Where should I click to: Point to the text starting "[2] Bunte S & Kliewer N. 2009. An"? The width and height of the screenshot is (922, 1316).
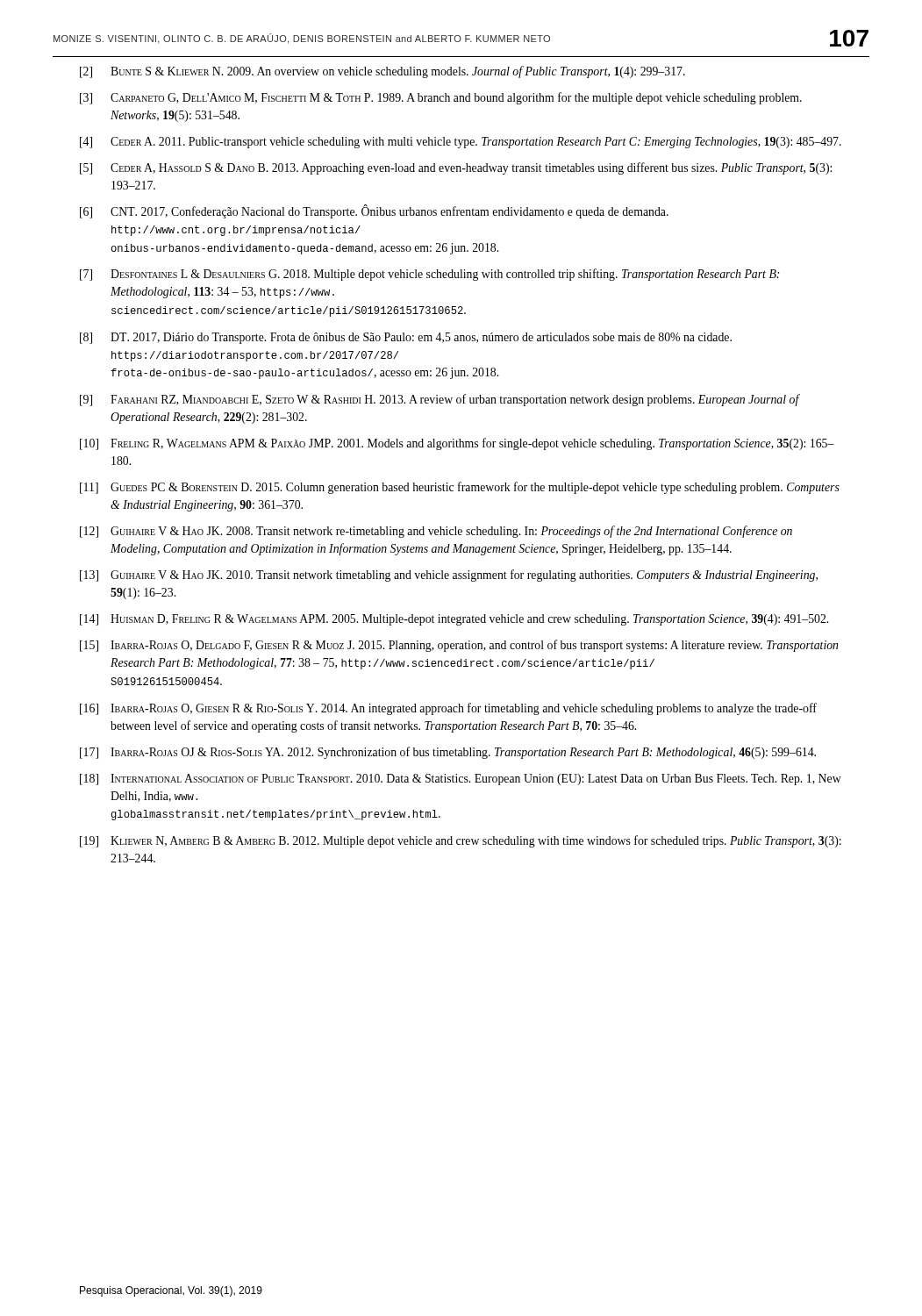coord(461,72)
